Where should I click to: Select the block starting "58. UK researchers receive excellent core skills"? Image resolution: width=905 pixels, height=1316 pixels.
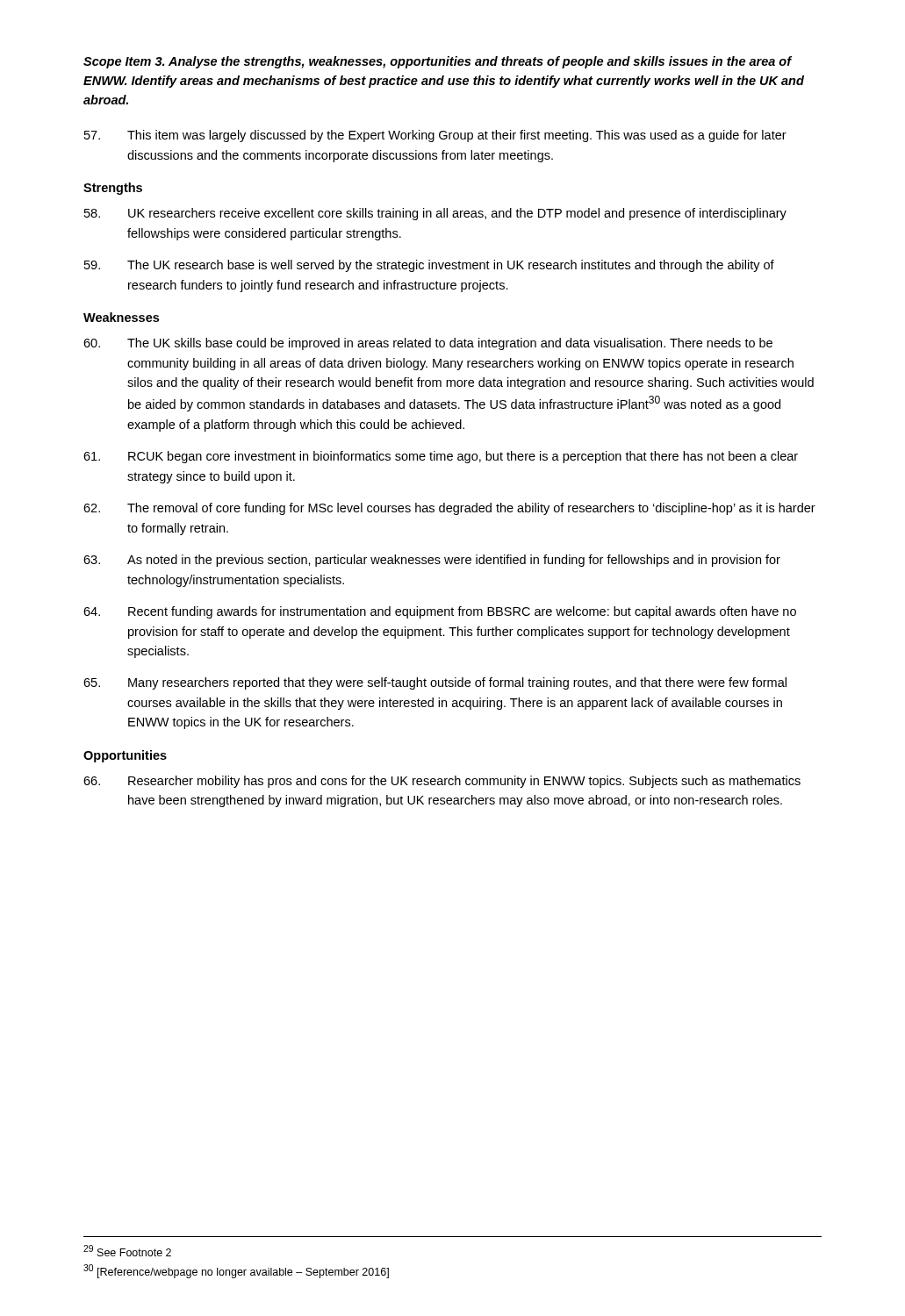(452, 223)
